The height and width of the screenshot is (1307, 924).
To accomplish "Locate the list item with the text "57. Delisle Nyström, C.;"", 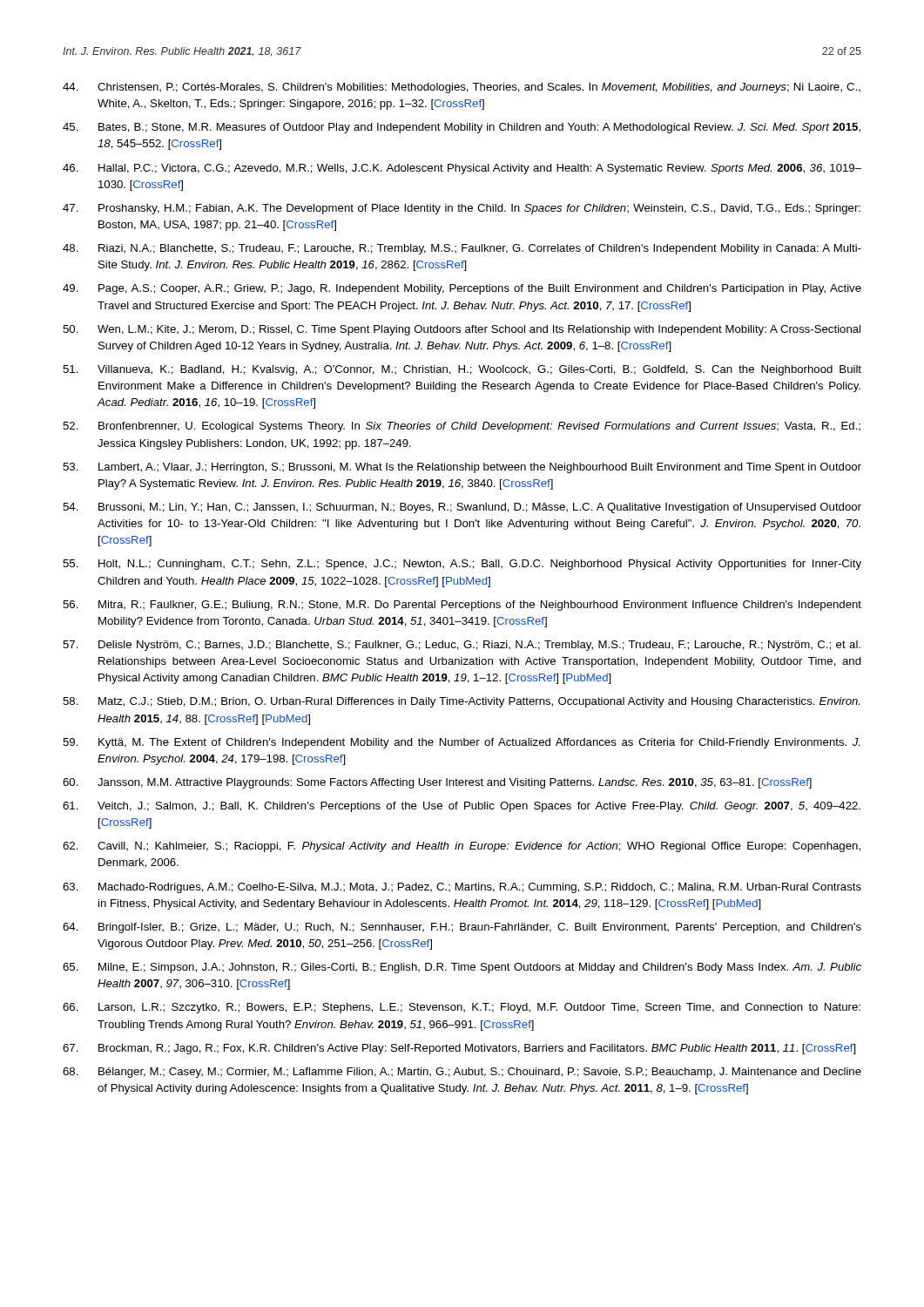I will pyautogui.click(x=462, y=661).
